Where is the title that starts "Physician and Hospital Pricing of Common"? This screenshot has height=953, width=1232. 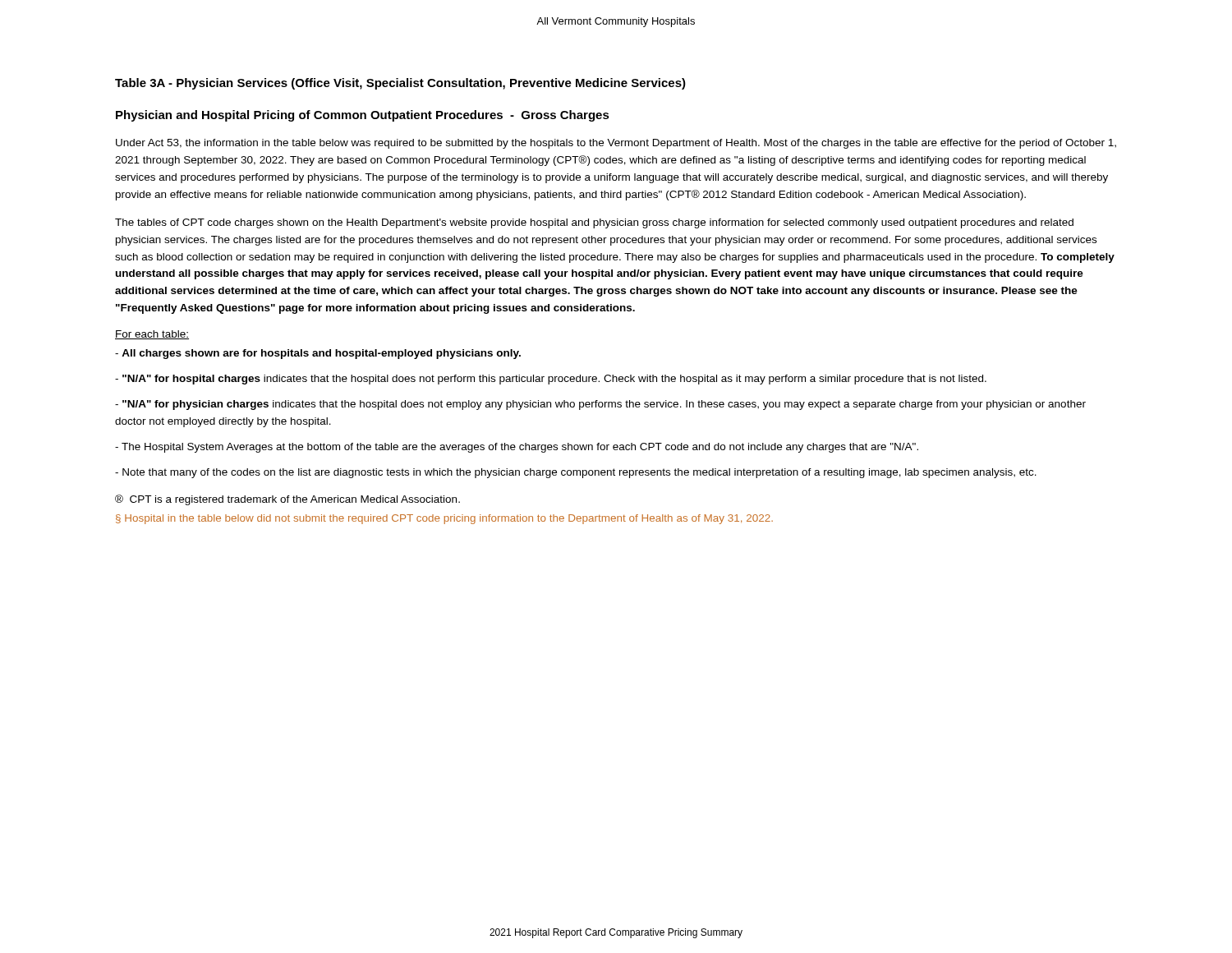coord(362,115)
